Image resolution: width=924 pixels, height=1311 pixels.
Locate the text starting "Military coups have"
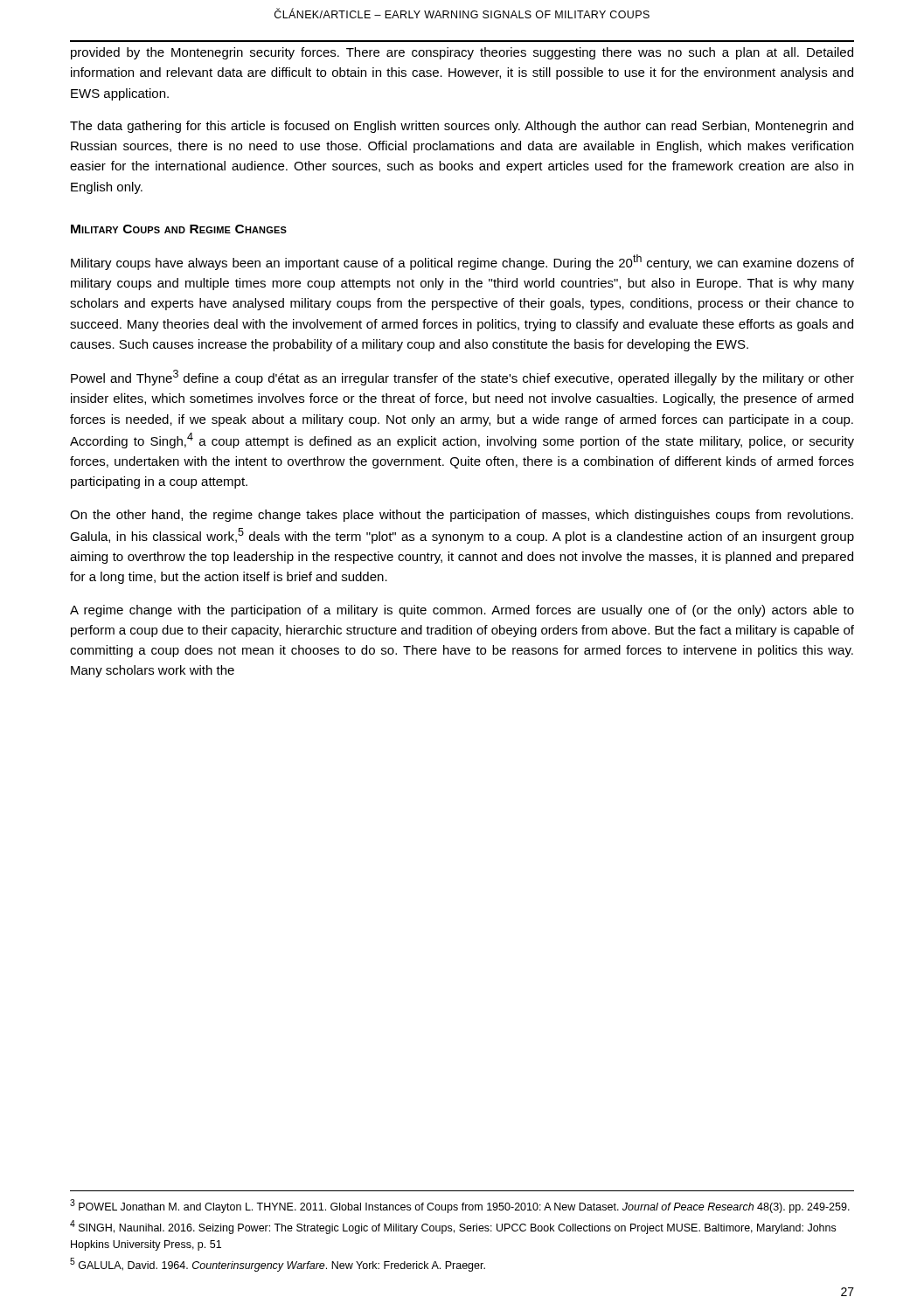coord(462,302)
